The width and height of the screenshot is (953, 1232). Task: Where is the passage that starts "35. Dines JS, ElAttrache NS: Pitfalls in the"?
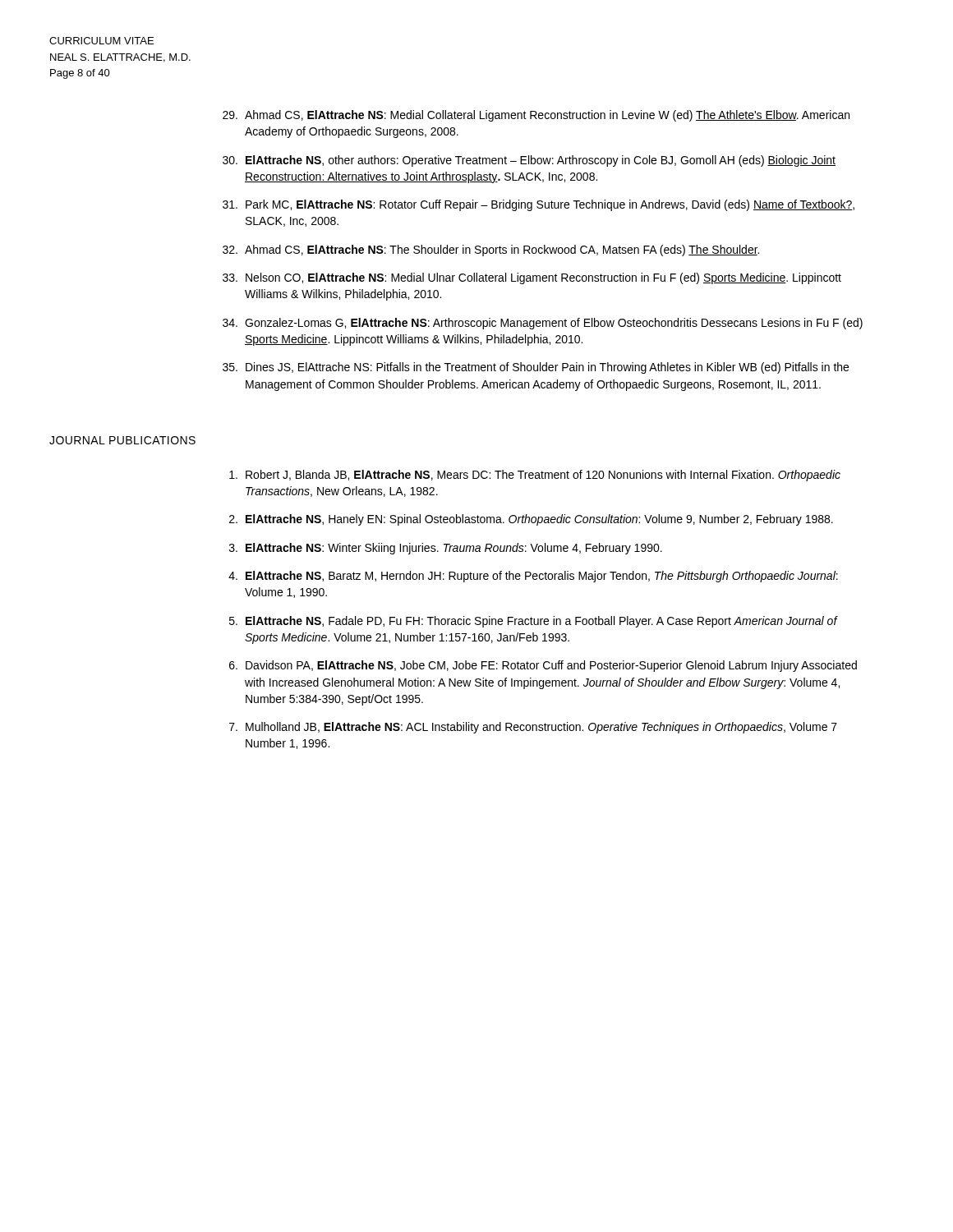coord(542,376)
